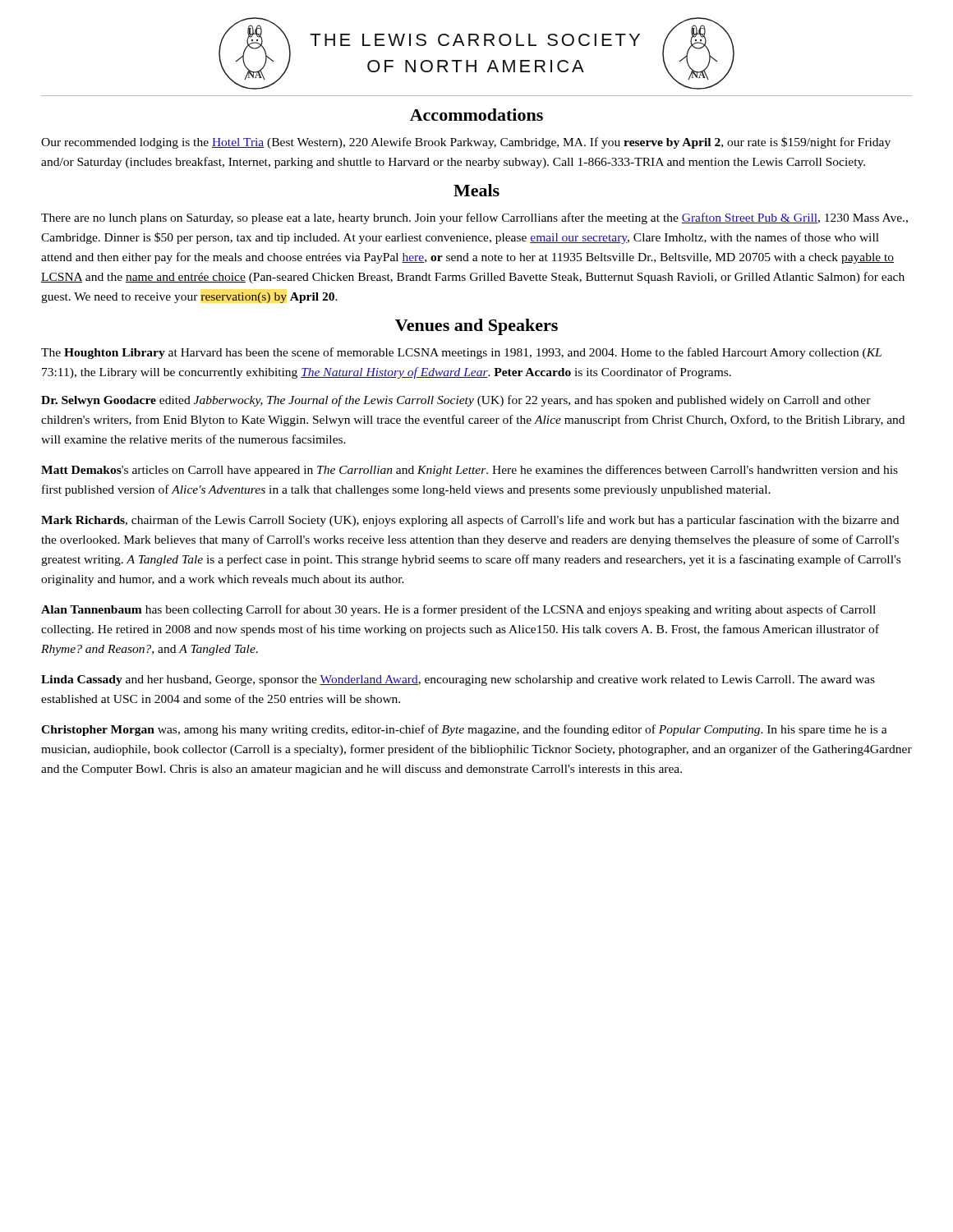Locate the text "Venues and Speakers"
This screenshot has width=953, height=1232.
coord(476,325)
